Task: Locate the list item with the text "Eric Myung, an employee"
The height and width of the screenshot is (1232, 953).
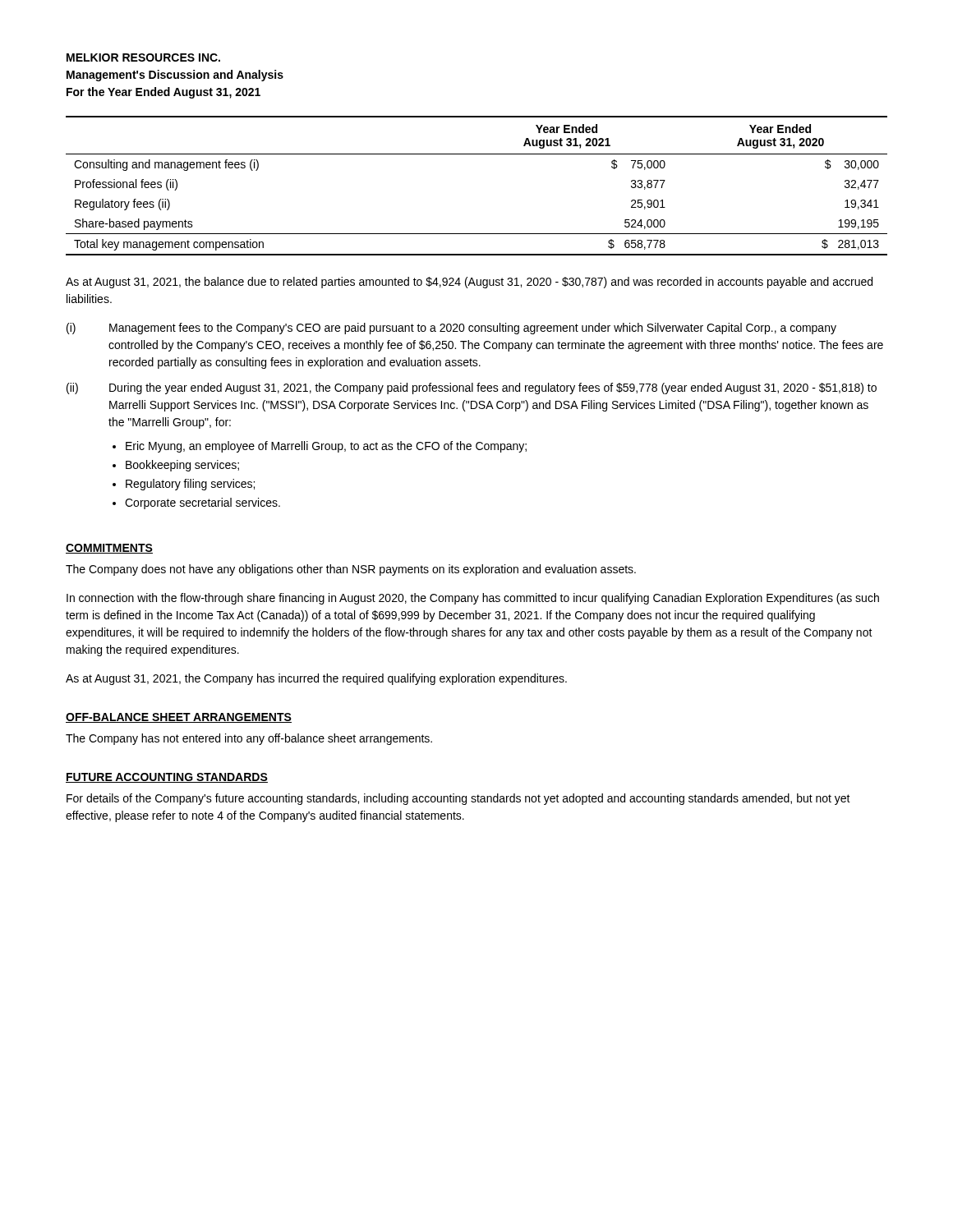Action: click(x=326, y=446)
